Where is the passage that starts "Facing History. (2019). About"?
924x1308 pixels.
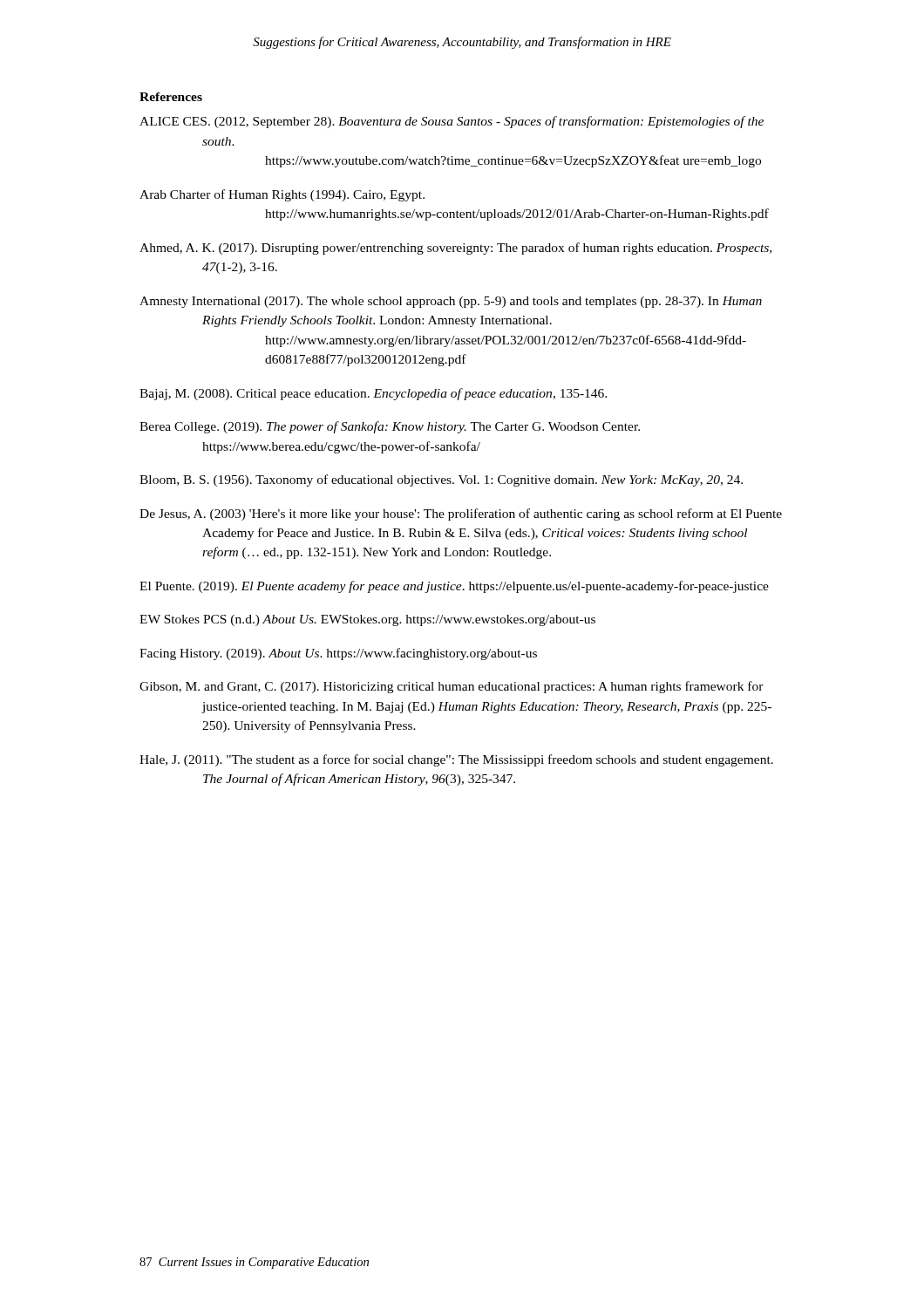click(338, 653)
